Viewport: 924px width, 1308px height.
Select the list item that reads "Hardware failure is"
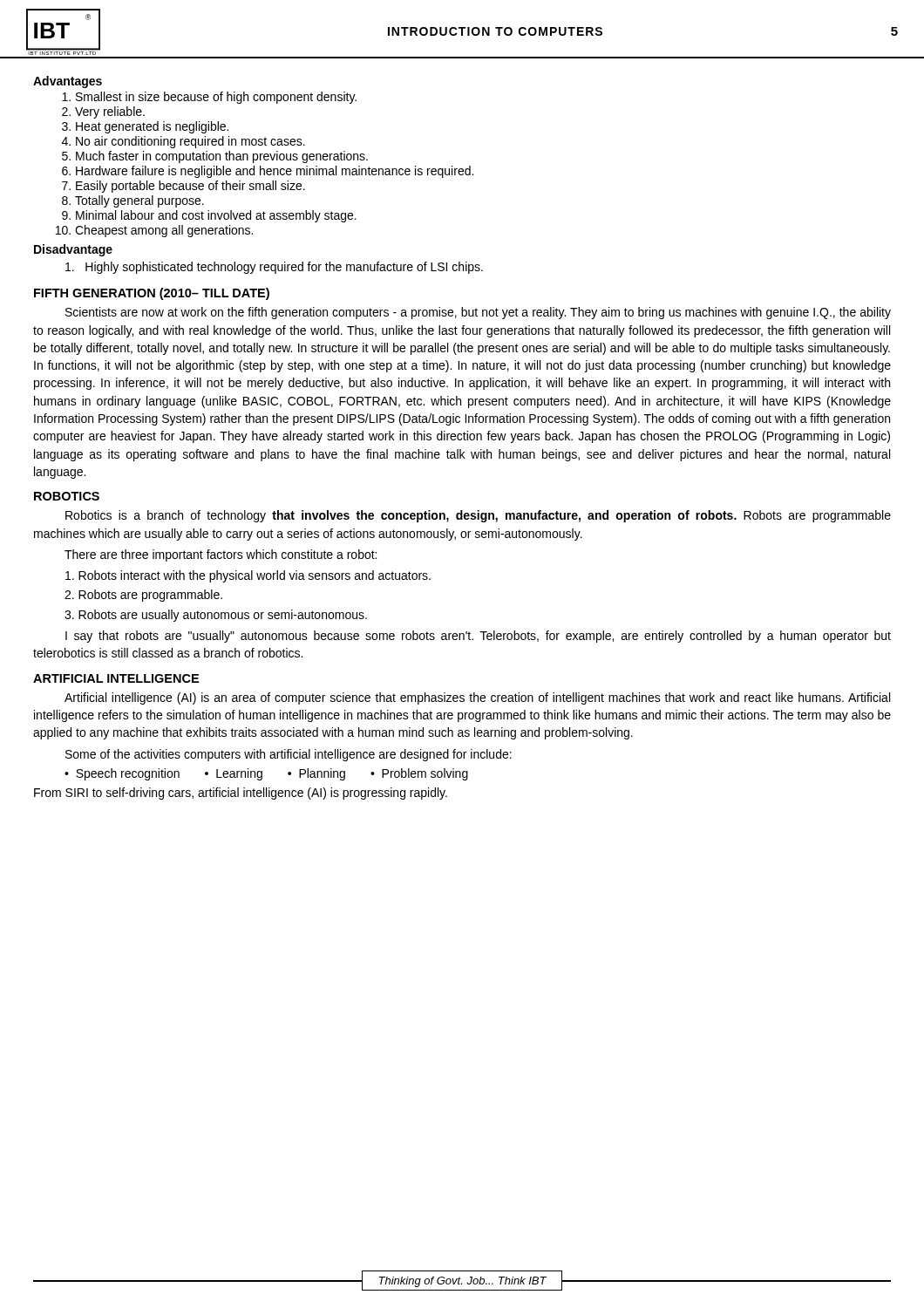pos(275,171)
